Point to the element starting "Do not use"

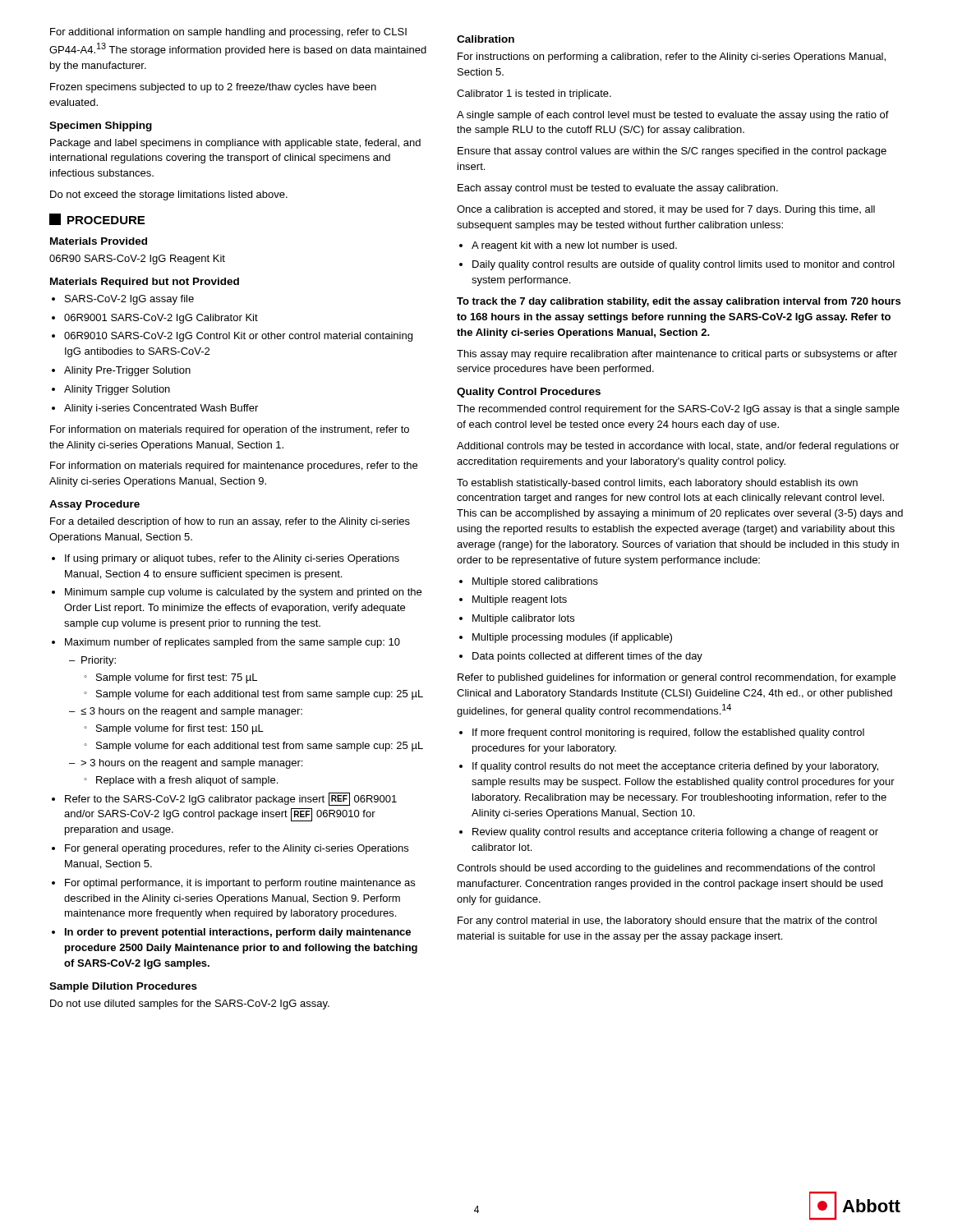click(238, 1004)
